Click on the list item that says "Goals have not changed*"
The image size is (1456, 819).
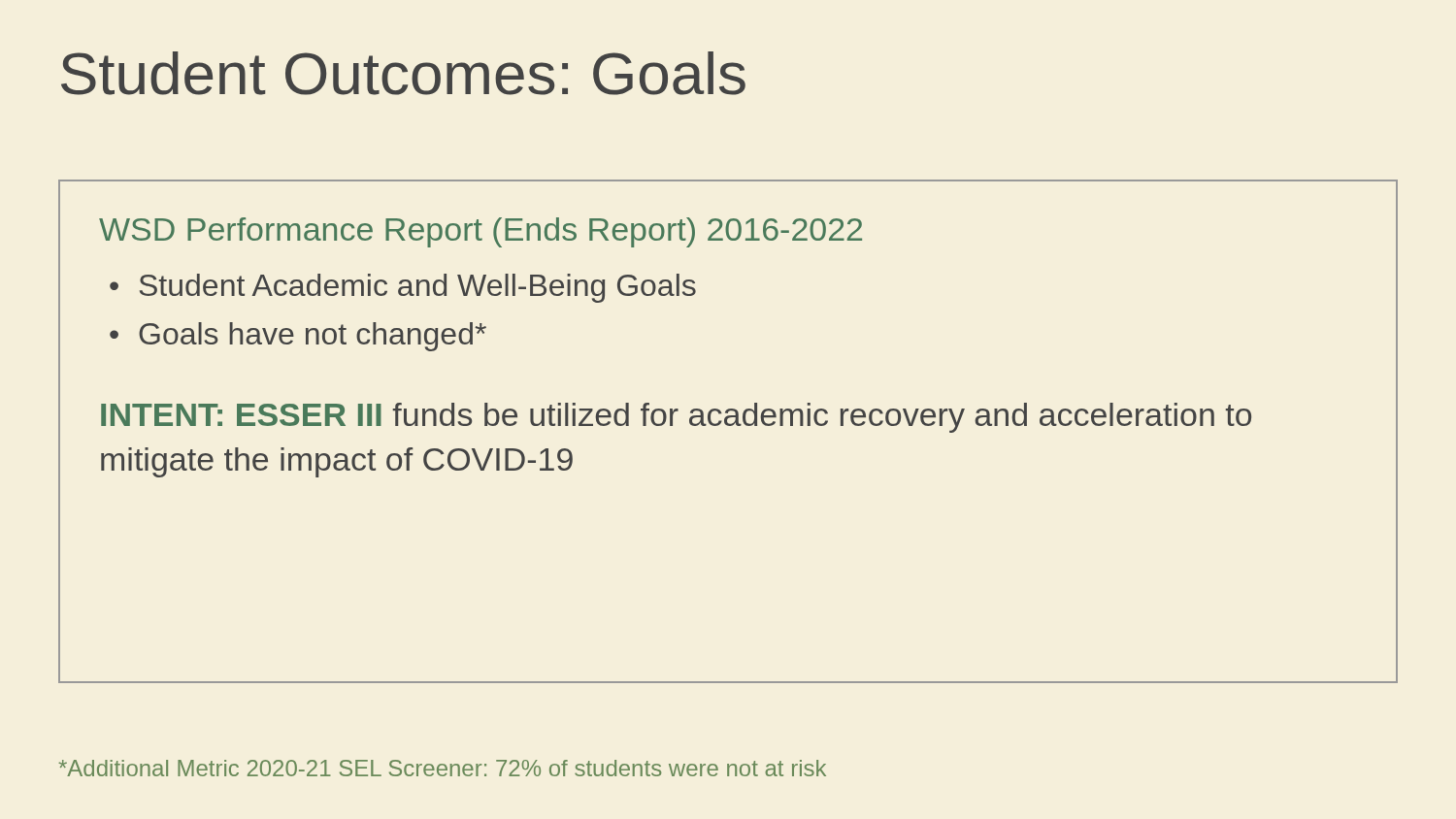[312, 333]
